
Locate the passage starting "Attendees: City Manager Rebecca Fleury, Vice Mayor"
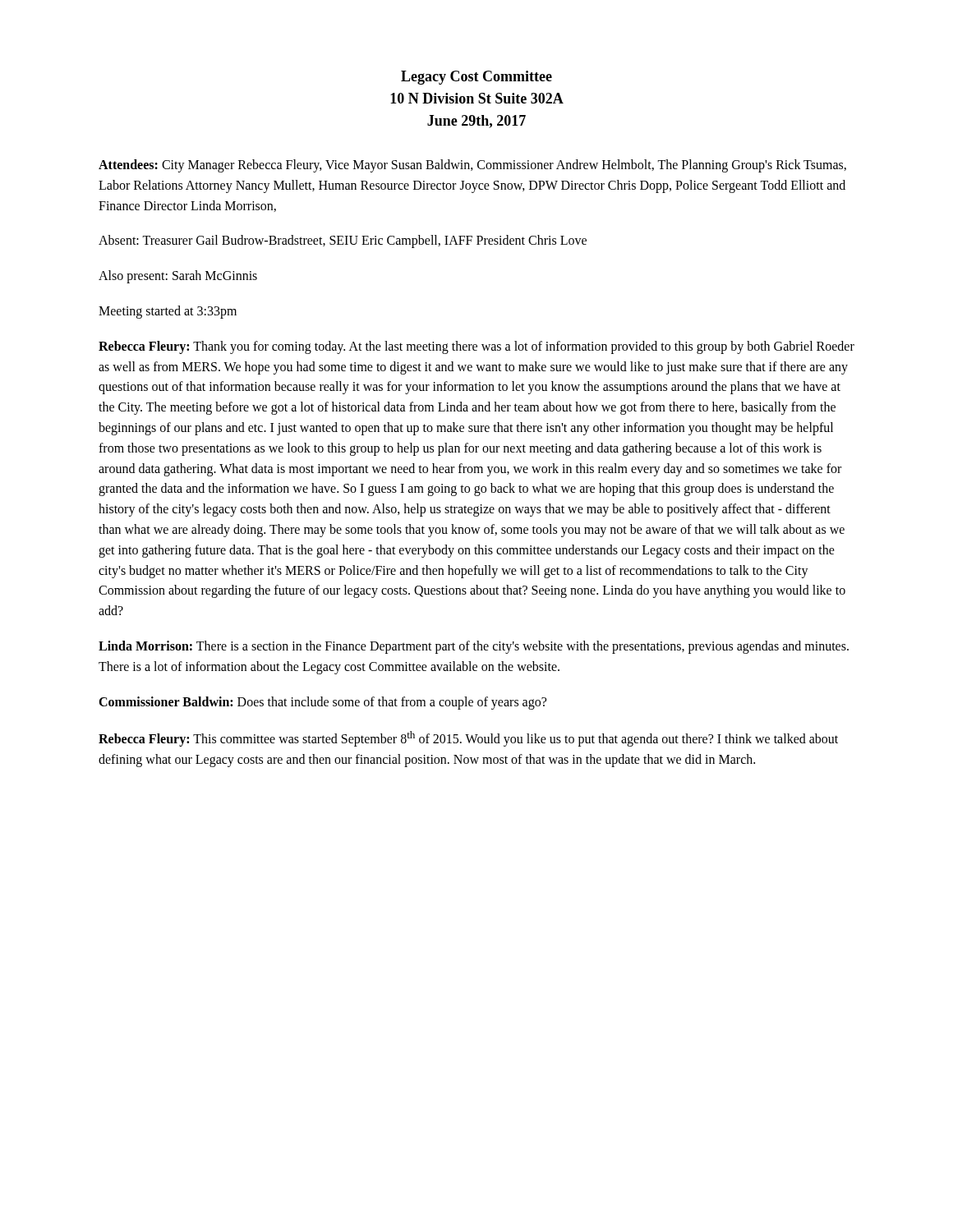click(473, 185)
